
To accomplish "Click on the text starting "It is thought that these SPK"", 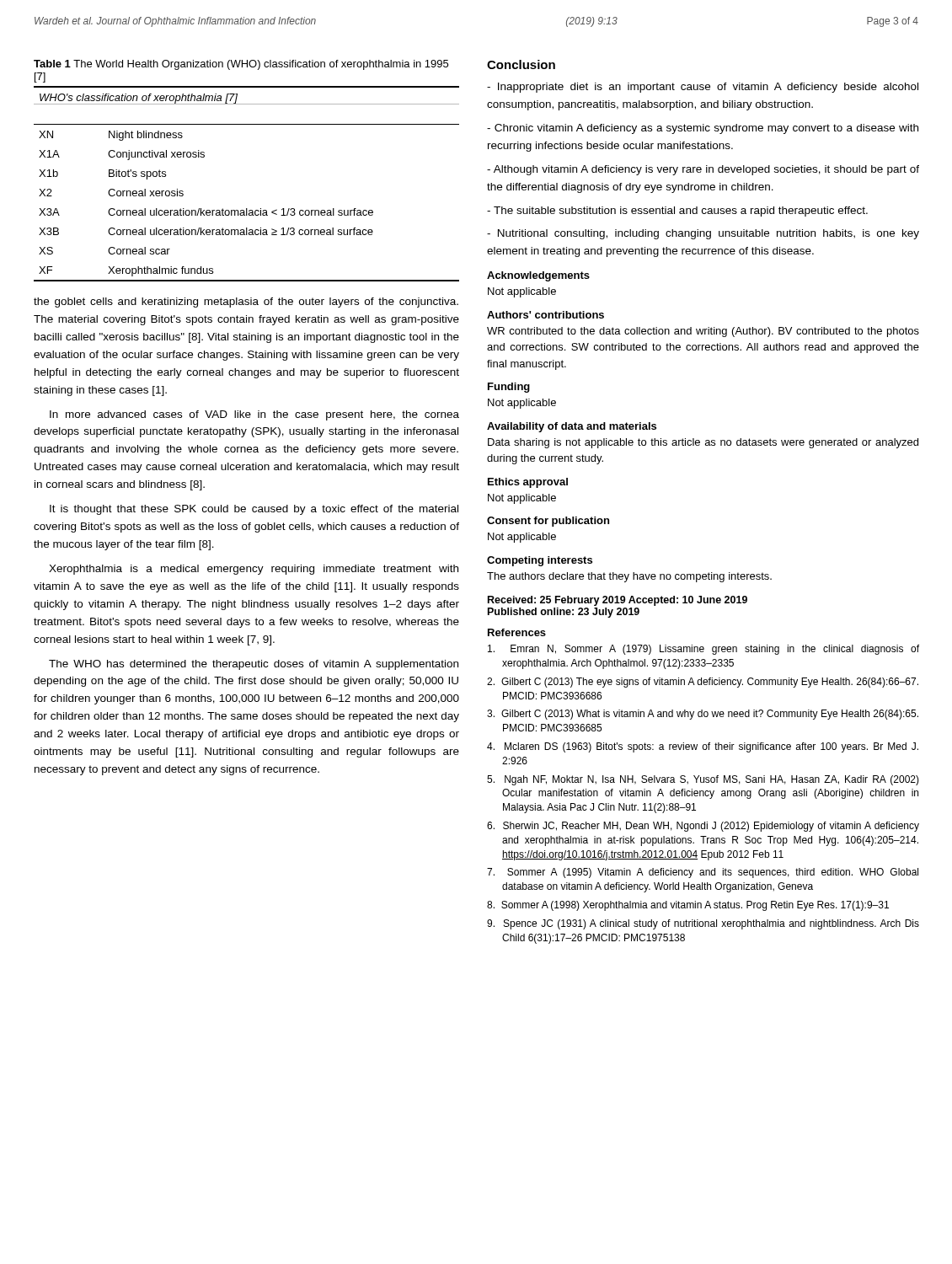I will [246, 527].
